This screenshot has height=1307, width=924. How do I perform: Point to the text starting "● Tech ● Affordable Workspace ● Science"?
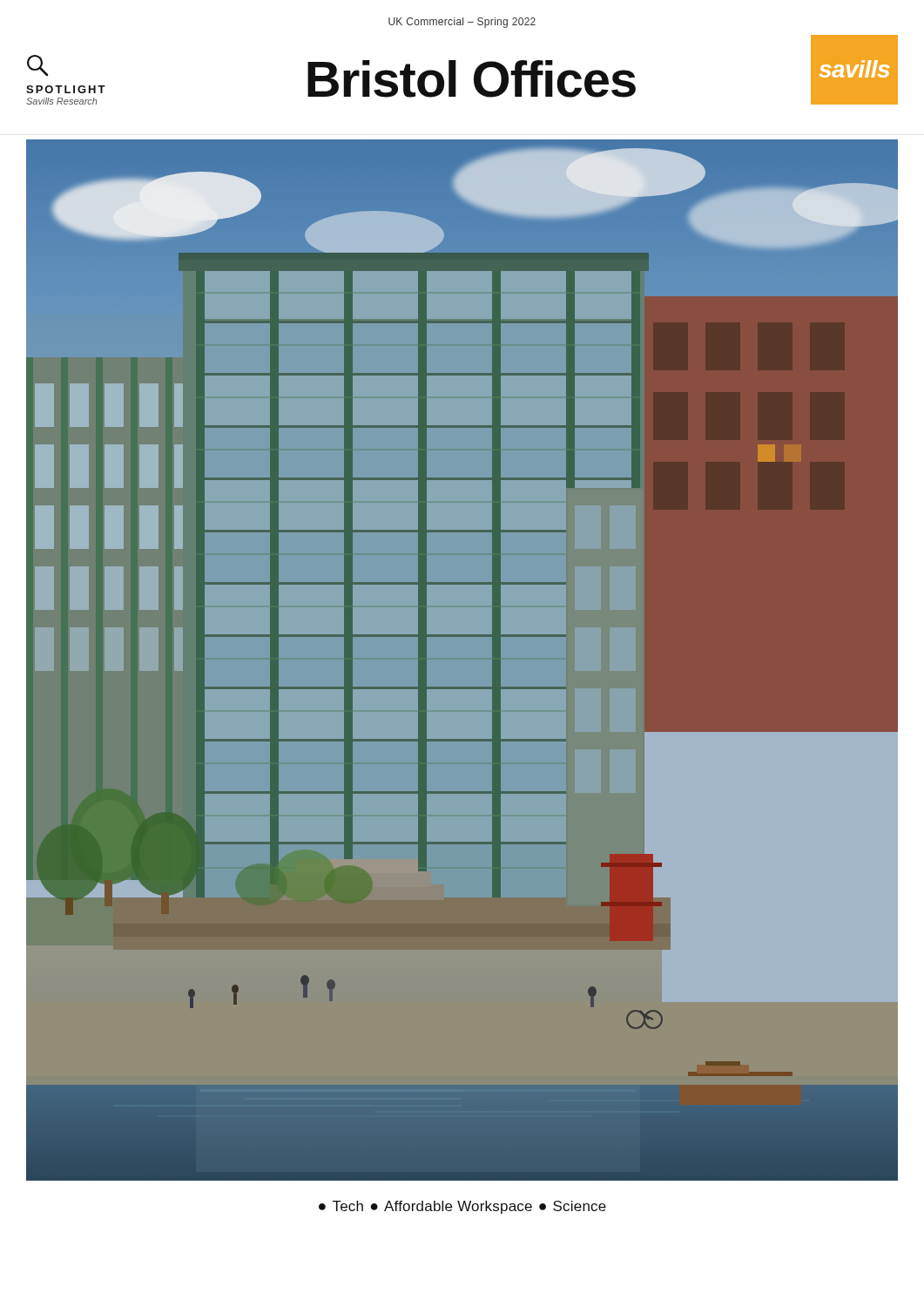[x=462, y=1206]
